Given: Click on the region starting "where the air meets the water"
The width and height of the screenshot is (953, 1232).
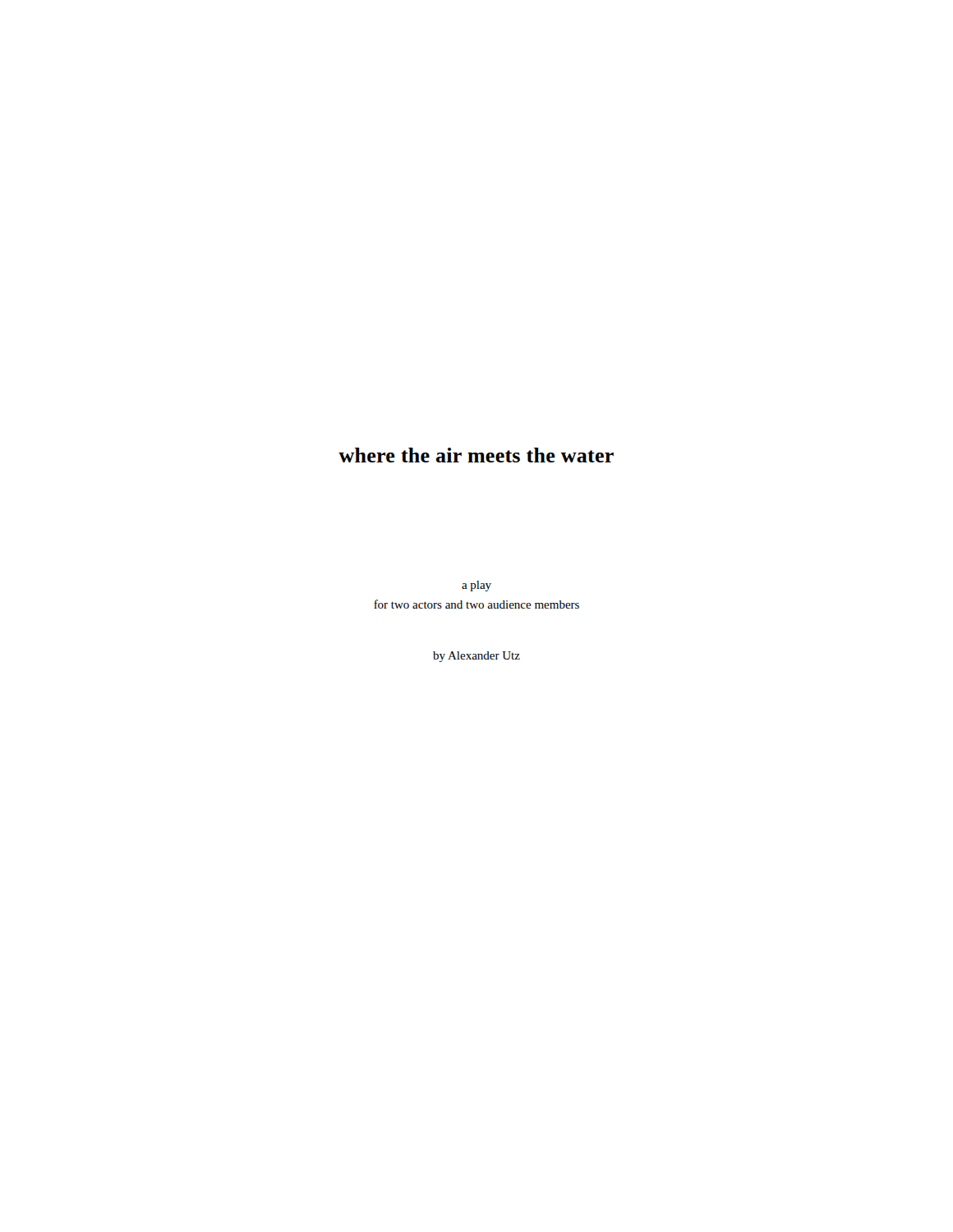Looking at the screenshot, I should tap(476, 456).
